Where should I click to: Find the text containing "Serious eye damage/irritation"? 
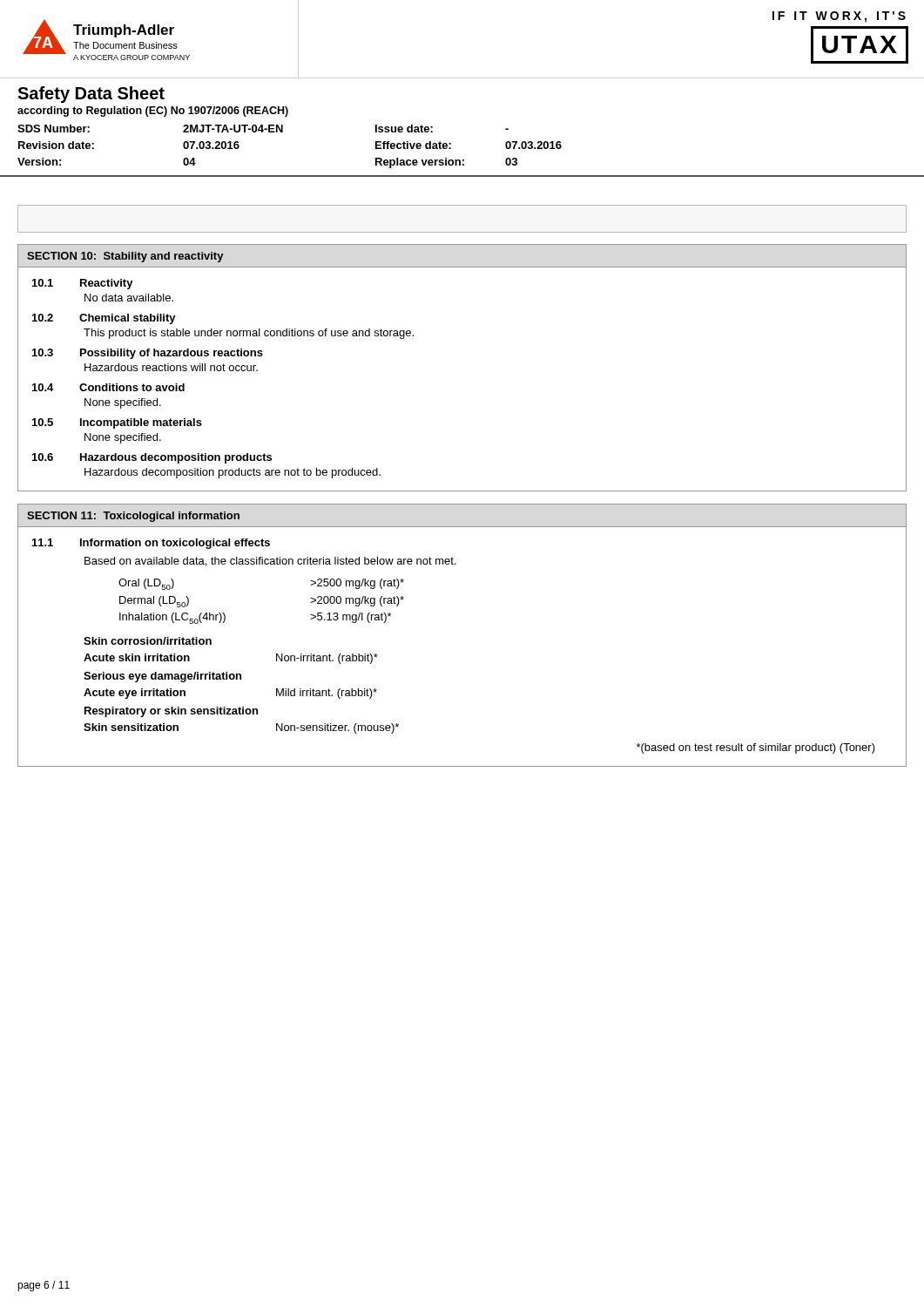pos(163,676)
